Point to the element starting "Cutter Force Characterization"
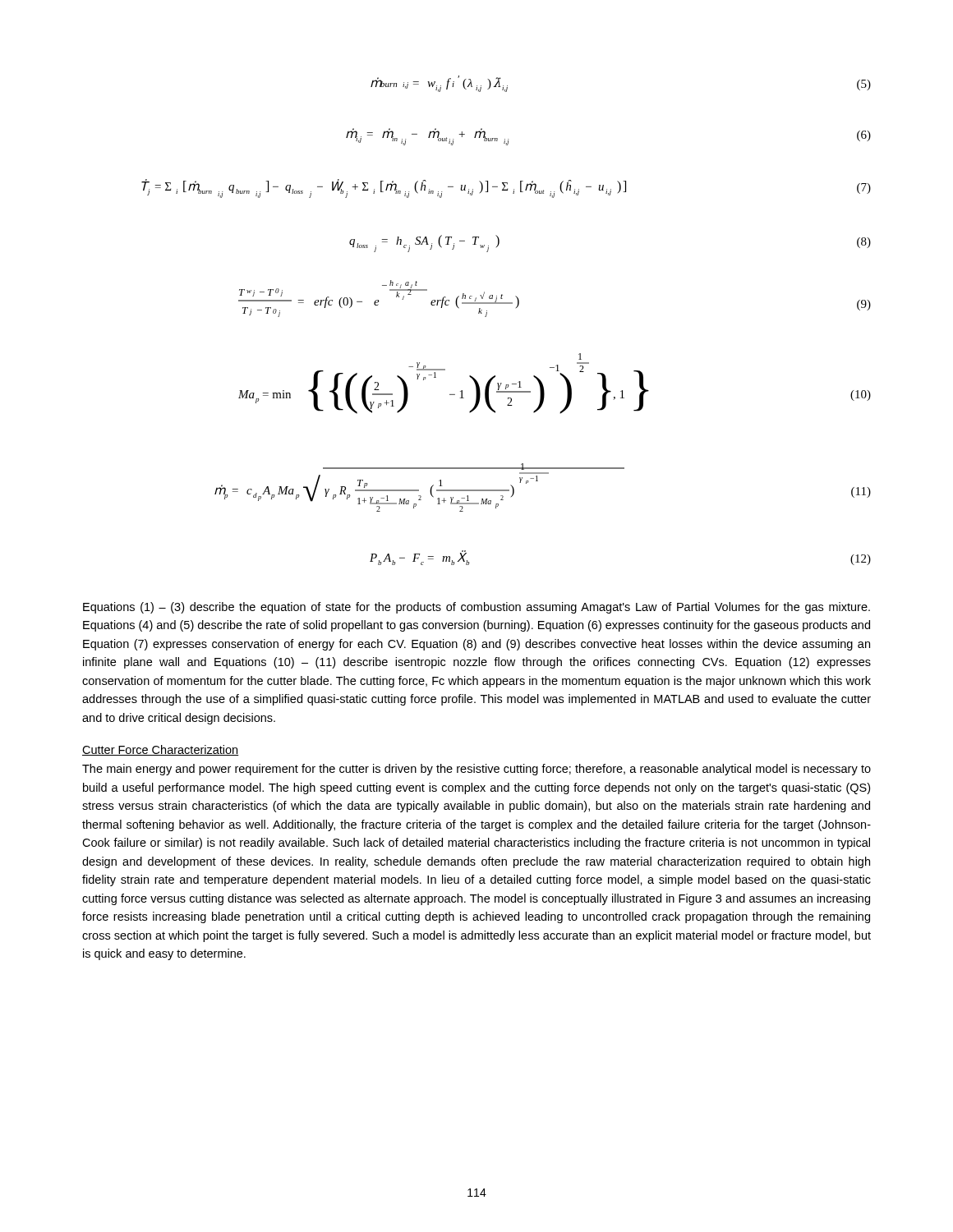Viewport: 953px width, 1232px height. coord(160,750)
